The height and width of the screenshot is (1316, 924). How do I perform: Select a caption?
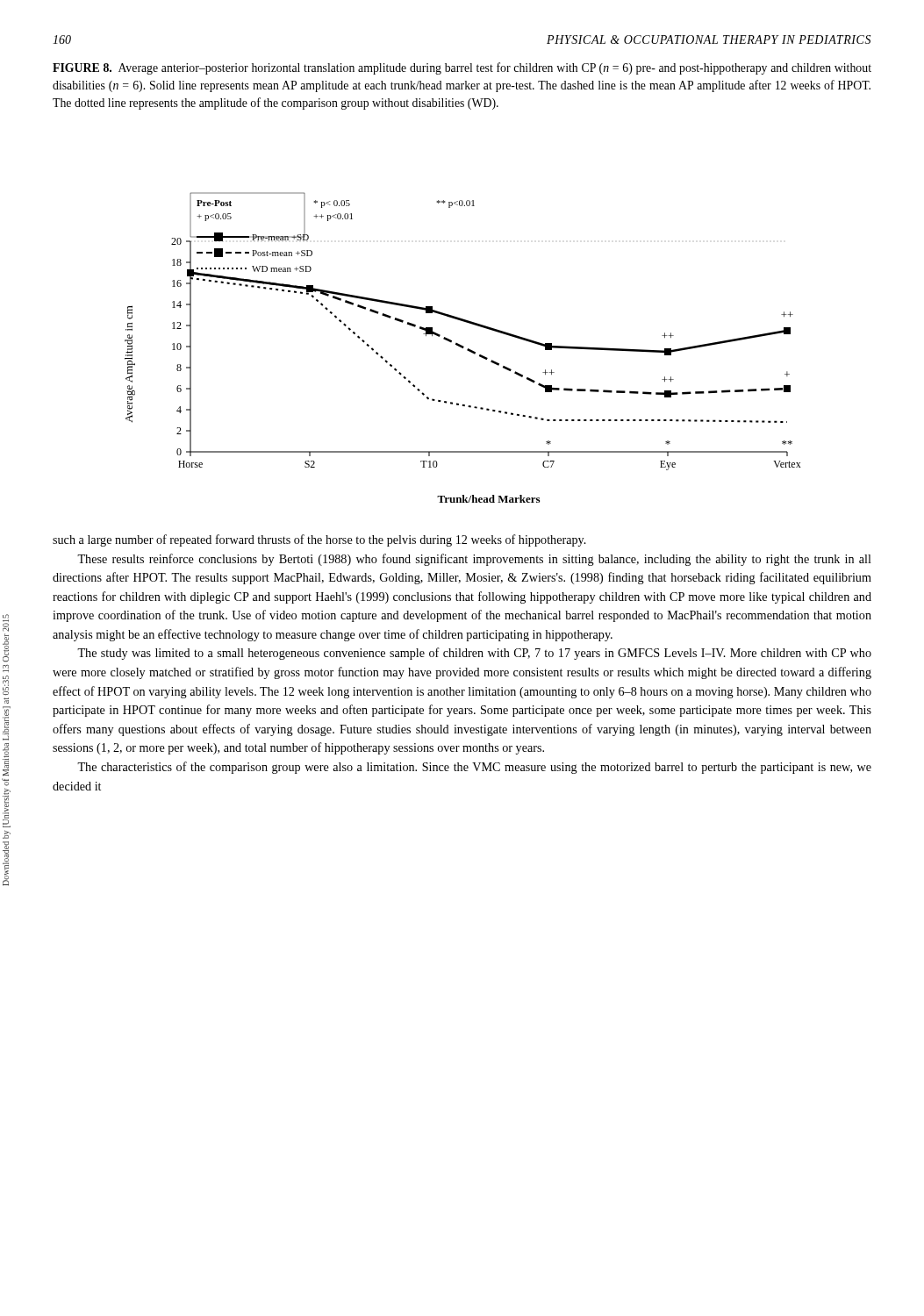462,86
